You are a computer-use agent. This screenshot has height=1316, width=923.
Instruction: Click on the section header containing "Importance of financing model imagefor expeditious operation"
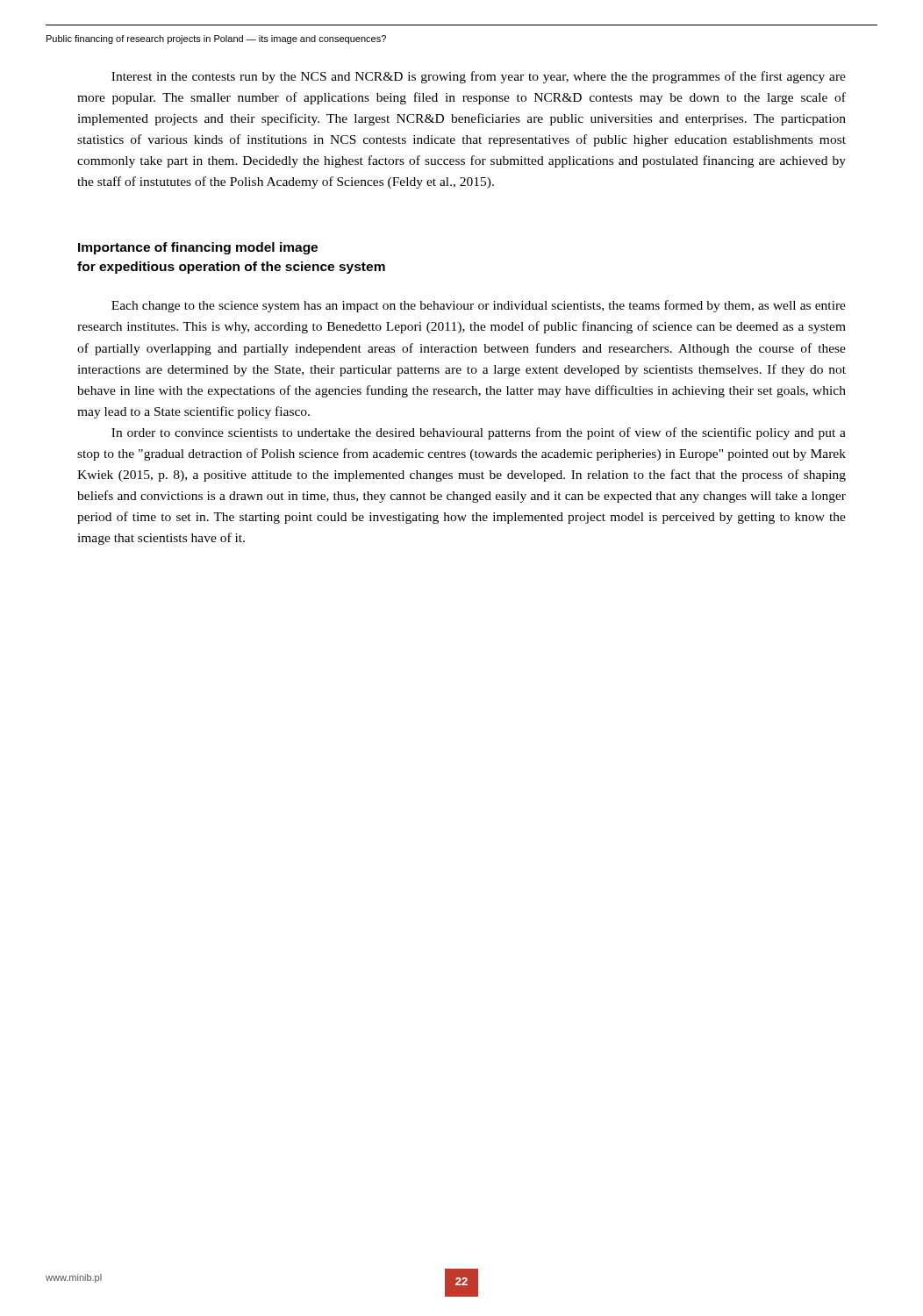[x=198, y=248]
